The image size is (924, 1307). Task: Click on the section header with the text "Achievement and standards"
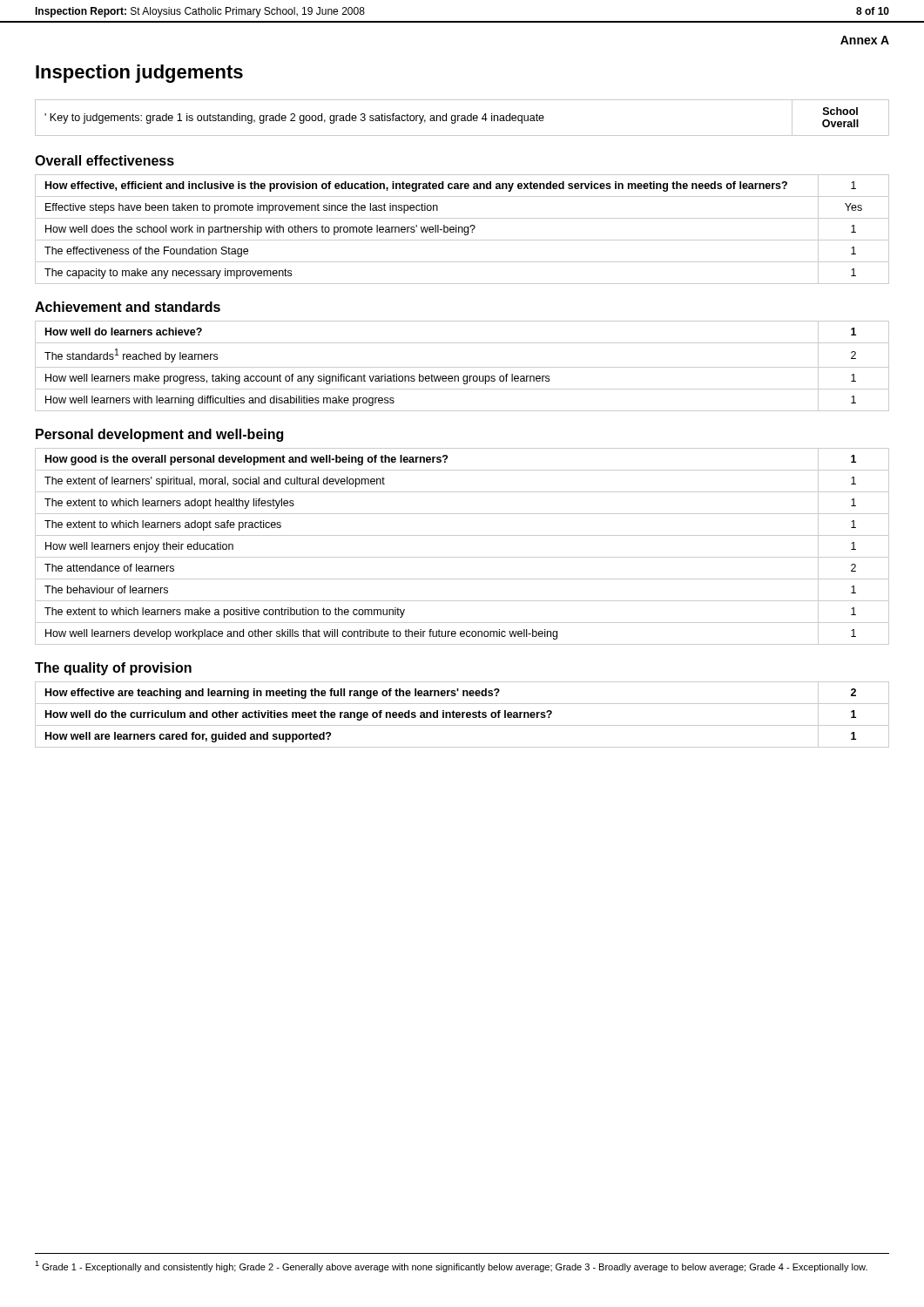[128, 307]
